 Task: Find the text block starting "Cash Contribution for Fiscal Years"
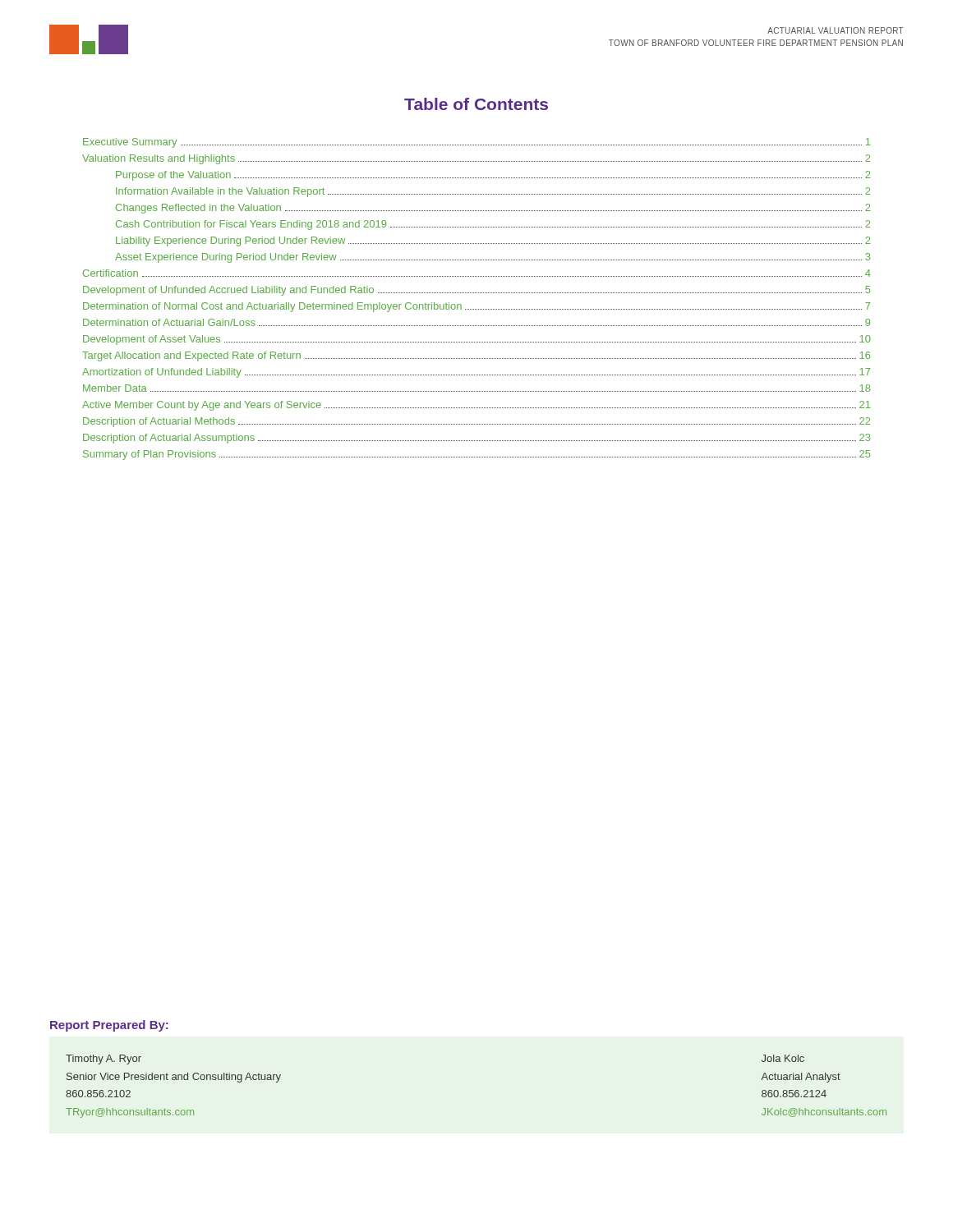pos(493,224)
